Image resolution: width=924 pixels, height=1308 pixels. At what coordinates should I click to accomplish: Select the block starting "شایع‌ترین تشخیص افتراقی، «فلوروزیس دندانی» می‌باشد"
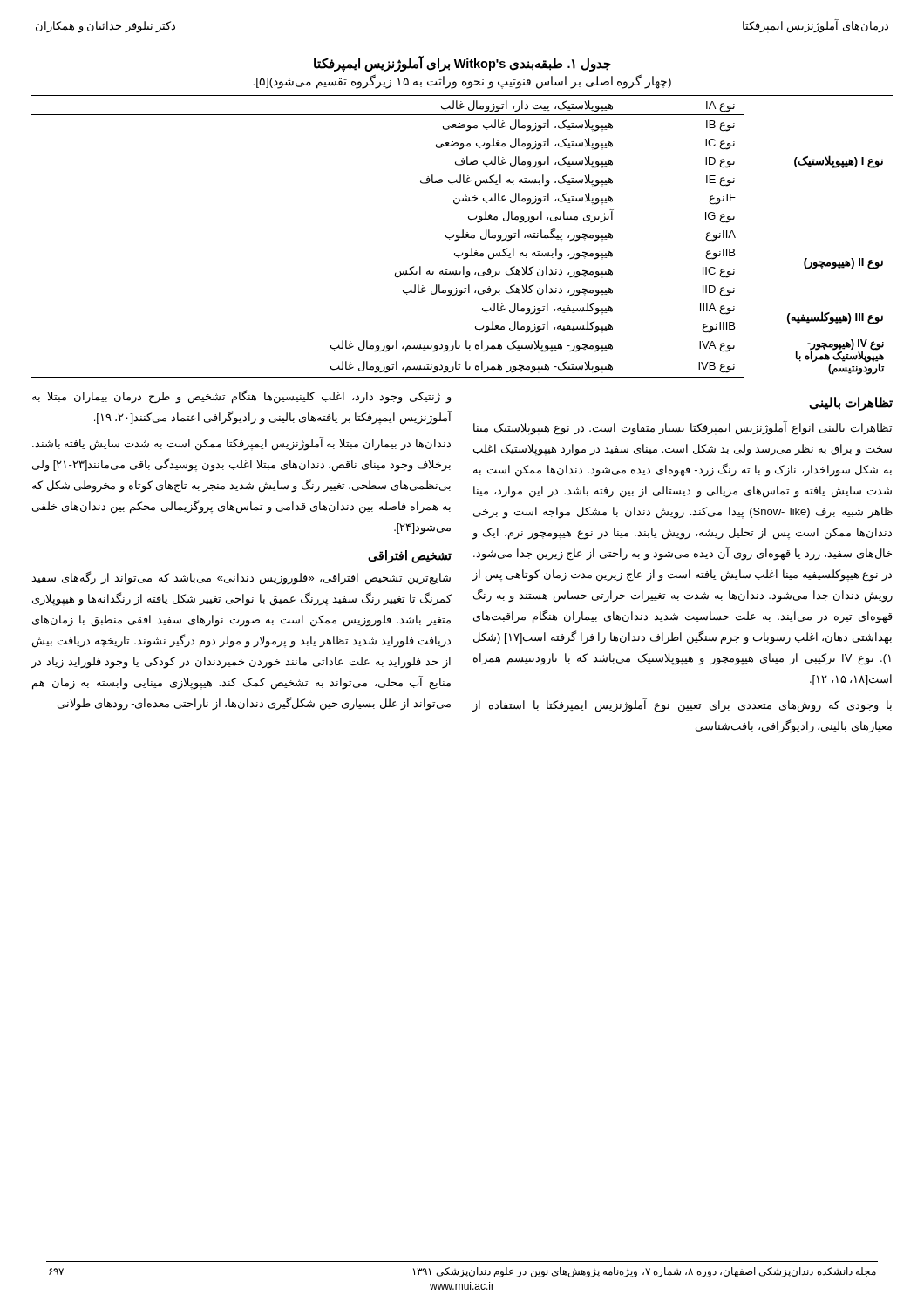(241, 640)
